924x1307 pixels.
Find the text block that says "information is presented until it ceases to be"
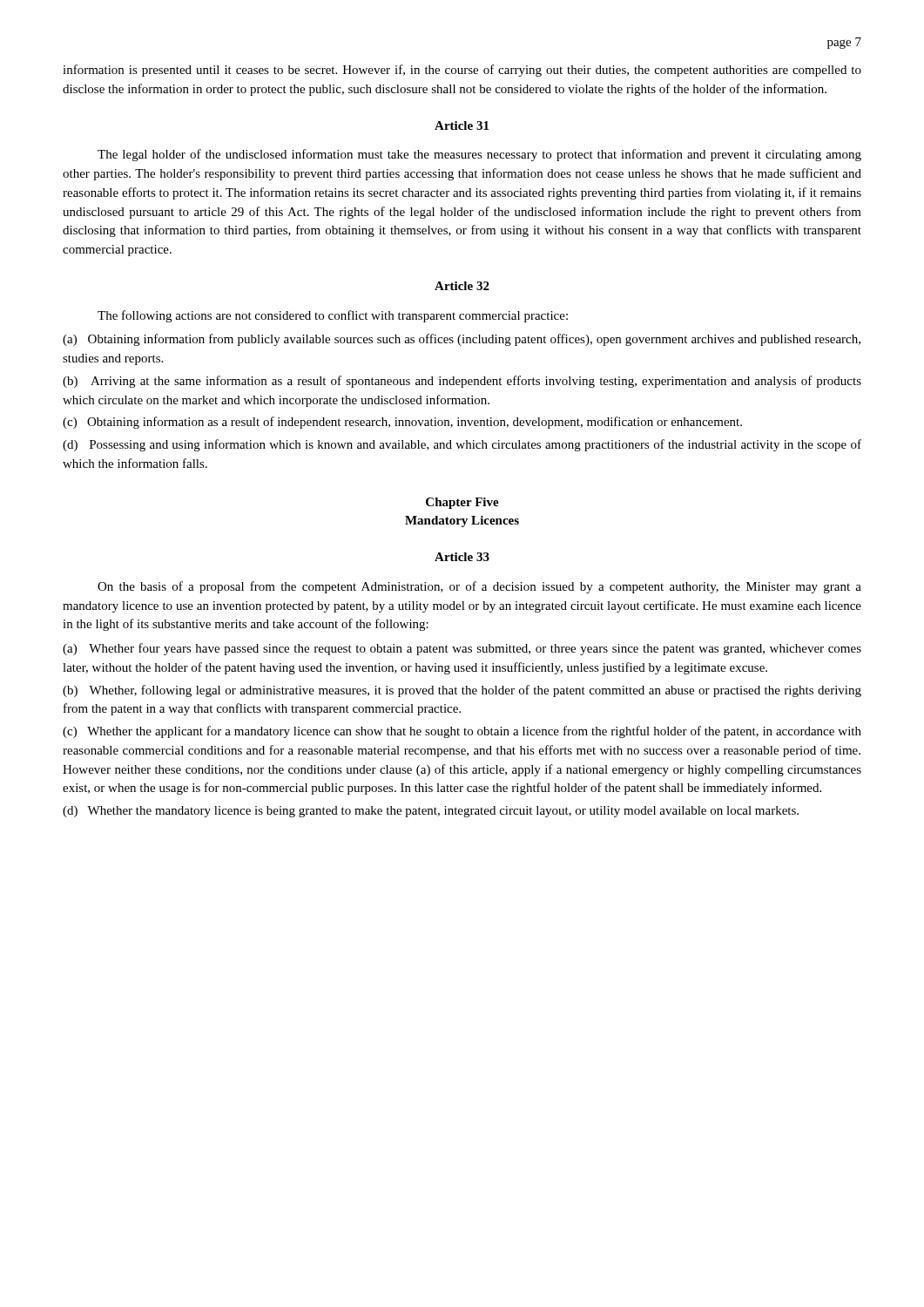point(462,79)
